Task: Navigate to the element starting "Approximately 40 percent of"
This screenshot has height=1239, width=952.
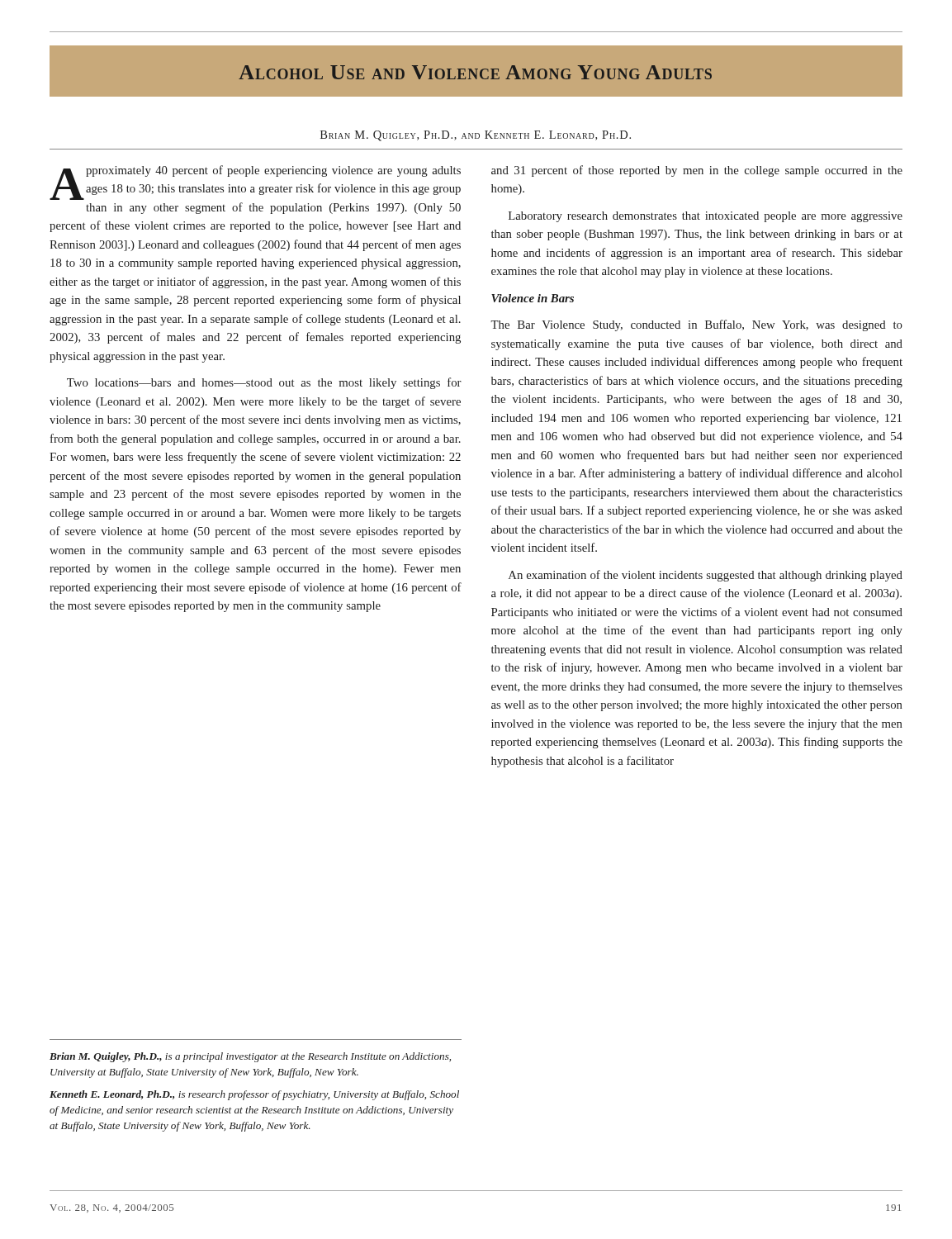Action: (255, 263)
